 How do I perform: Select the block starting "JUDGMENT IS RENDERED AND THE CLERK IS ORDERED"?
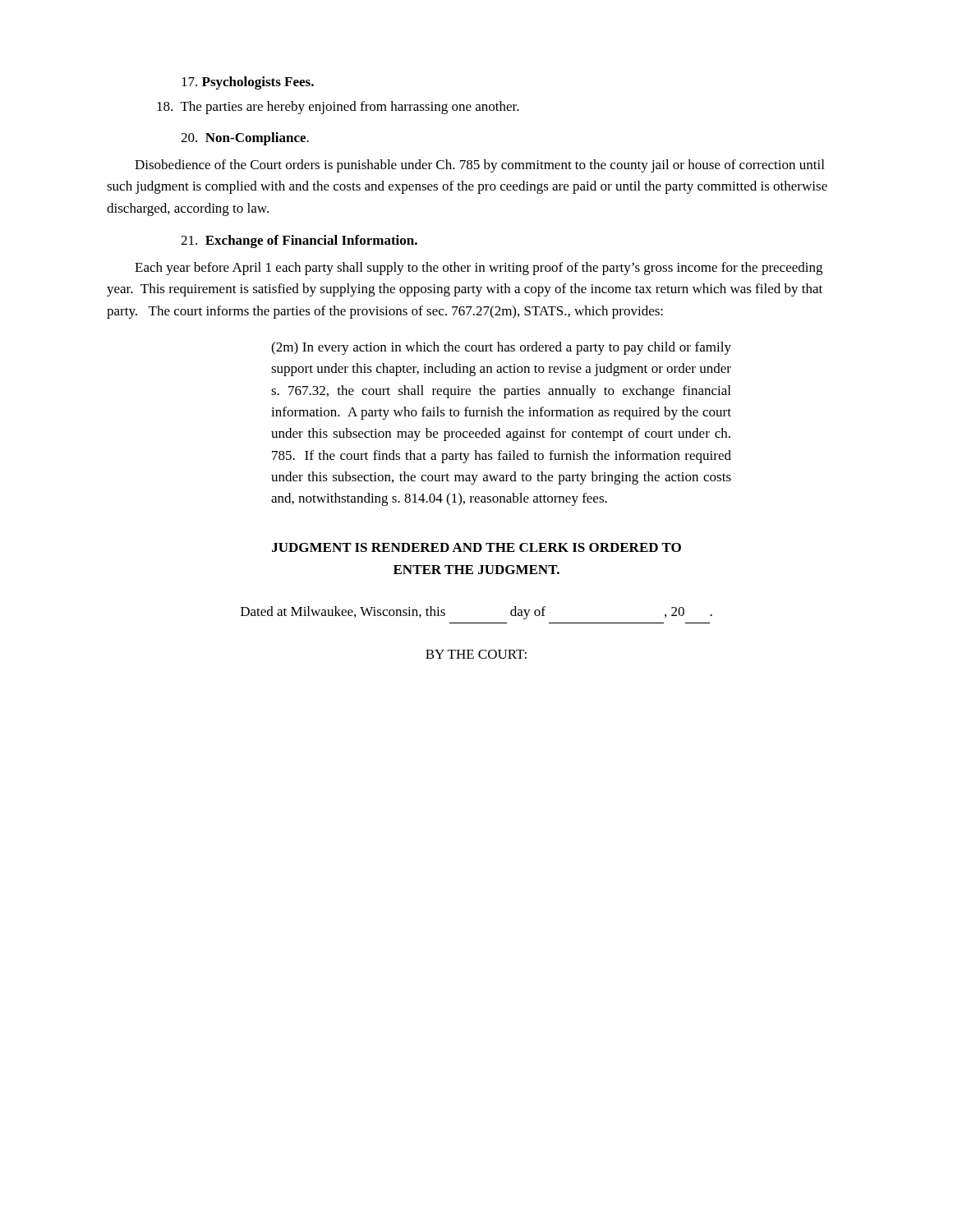[x=476, y=558]
